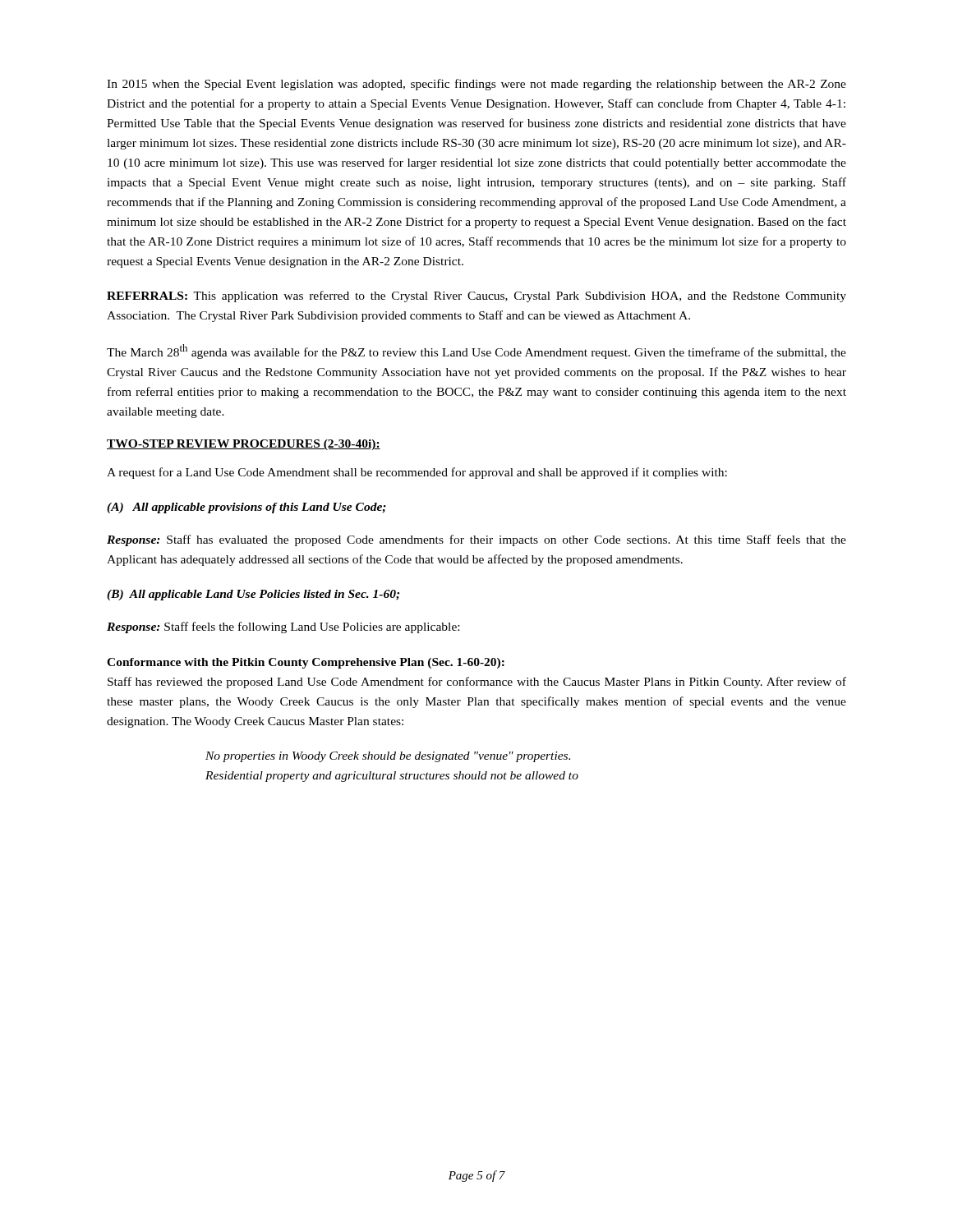The height and width of the screenshot is (1232, 953).
Task: Locate the text block with the text "REFERRALS: This application was referred to the Crystal"
Action: click(476, 306)
